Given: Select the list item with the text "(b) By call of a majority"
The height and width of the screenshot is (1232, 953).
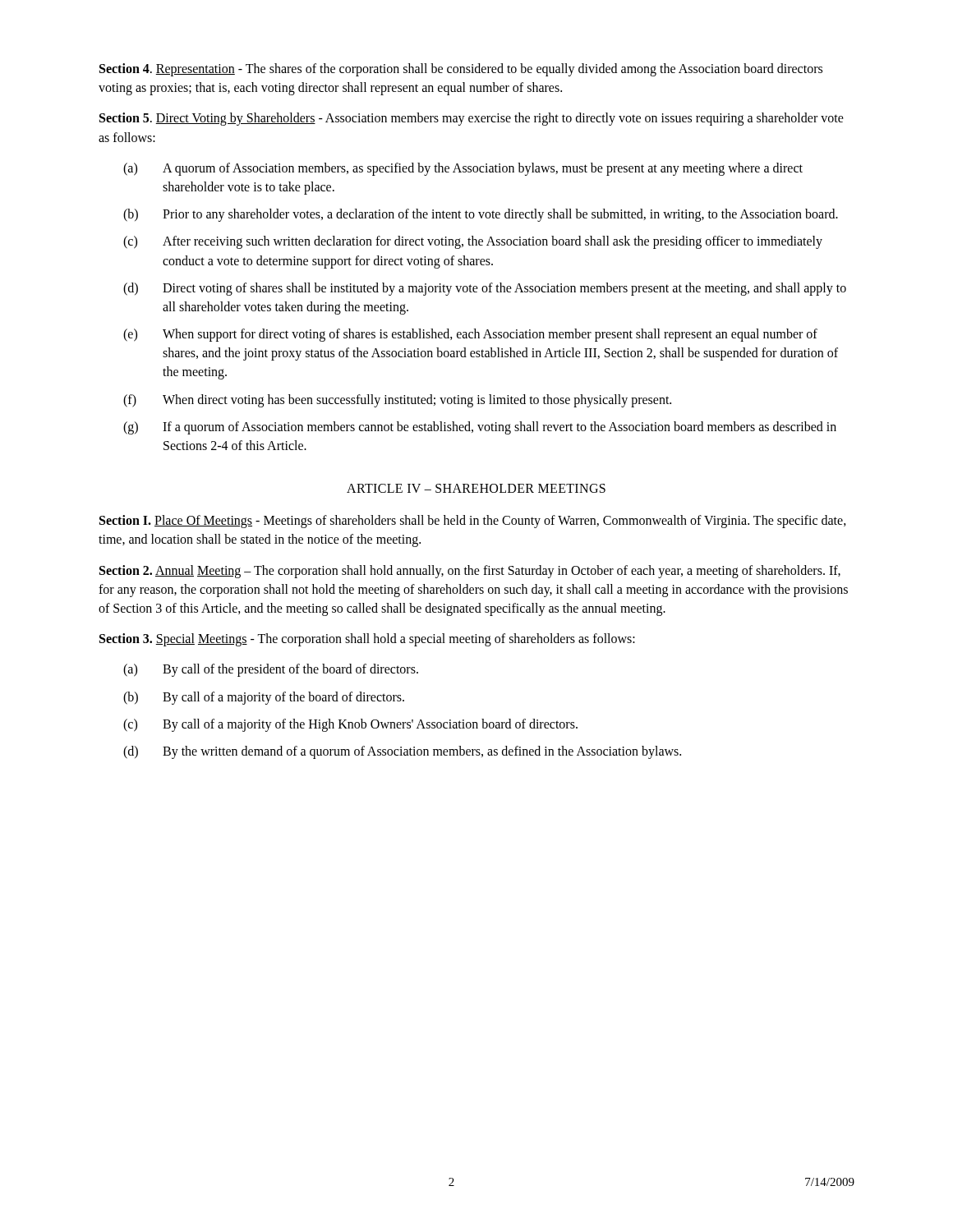Looking at the screenshot, I should tap(264, 698).
